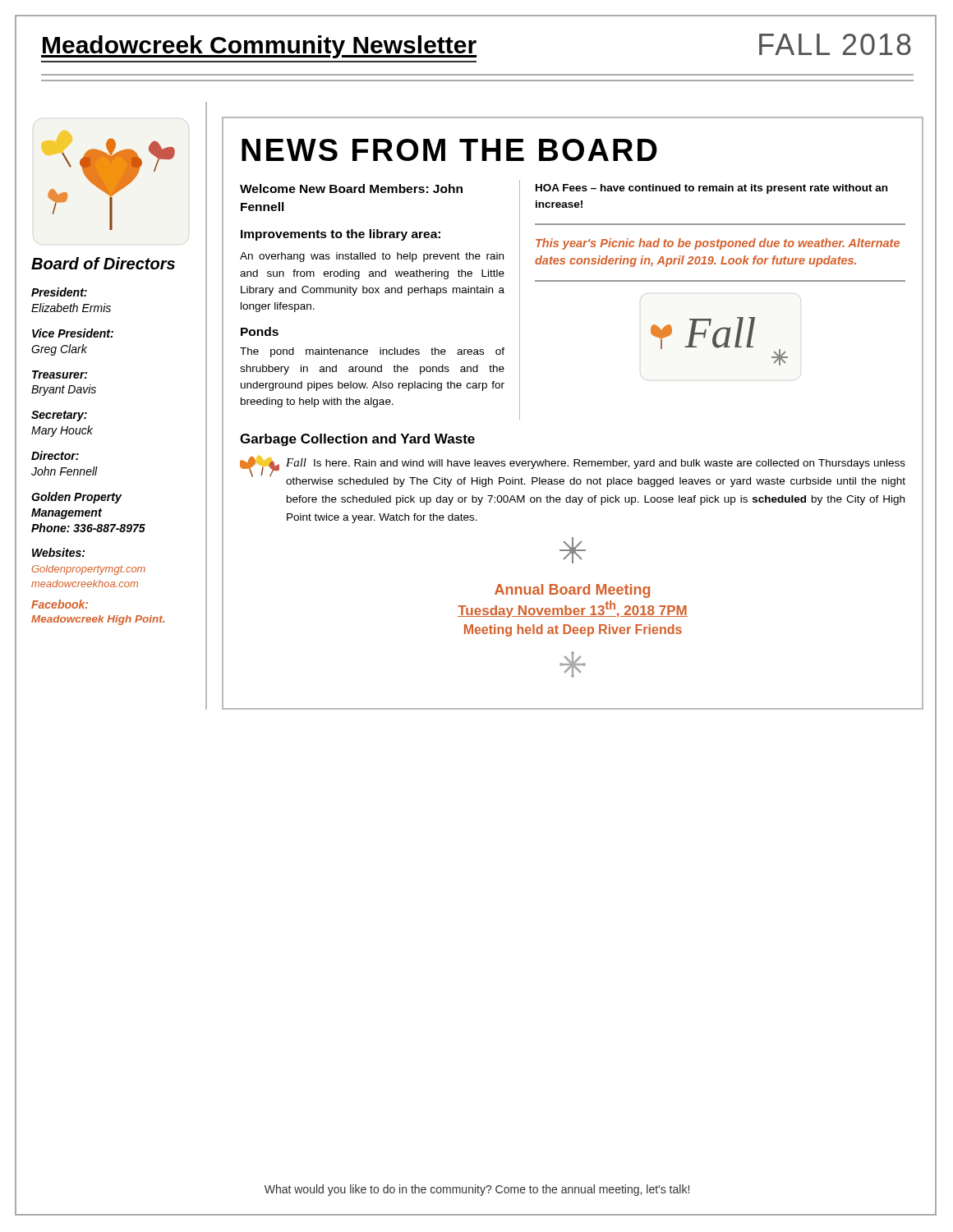Find "Vice President: Greg Clark" on this page
The width and height of the screenshot is (953, 1232).
(73, 341)
